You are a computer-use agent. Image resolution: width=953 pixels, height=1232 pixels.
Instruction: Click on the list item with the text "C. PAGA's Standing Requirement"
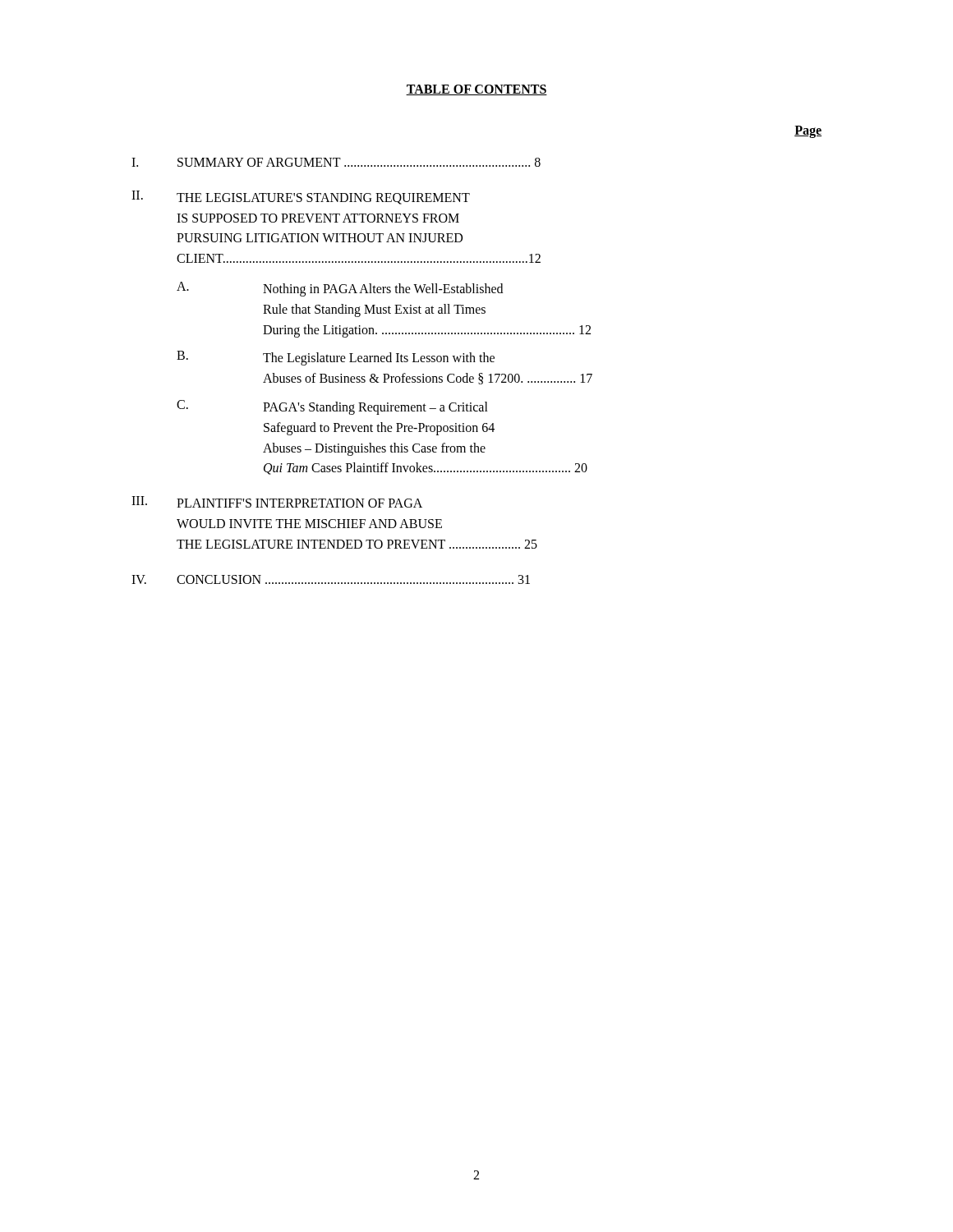[476, 438]
